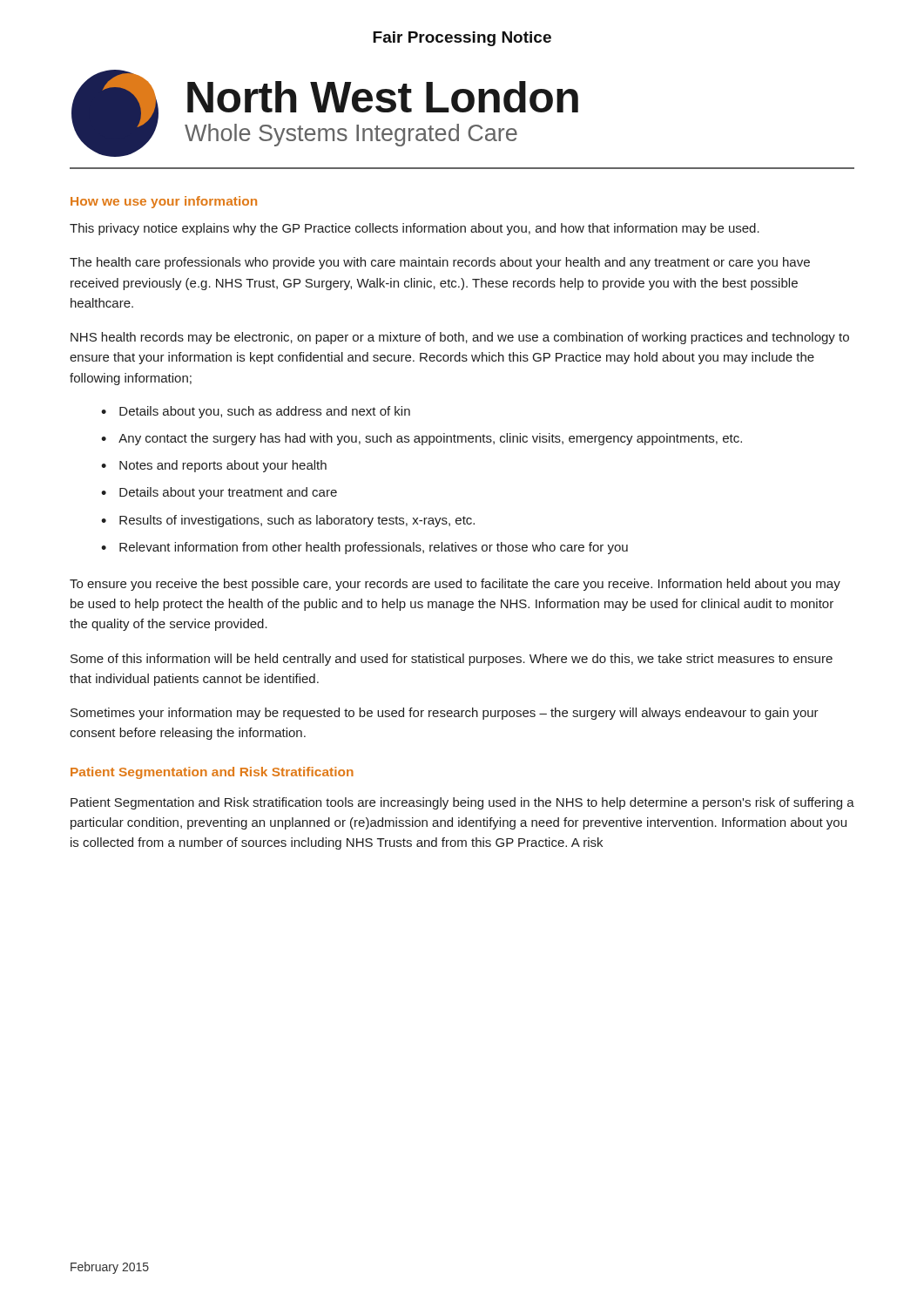This screenshot has width=924, height=1307.
Task: Select the section header that reads "How we use your information"
Action: (164, 201)
